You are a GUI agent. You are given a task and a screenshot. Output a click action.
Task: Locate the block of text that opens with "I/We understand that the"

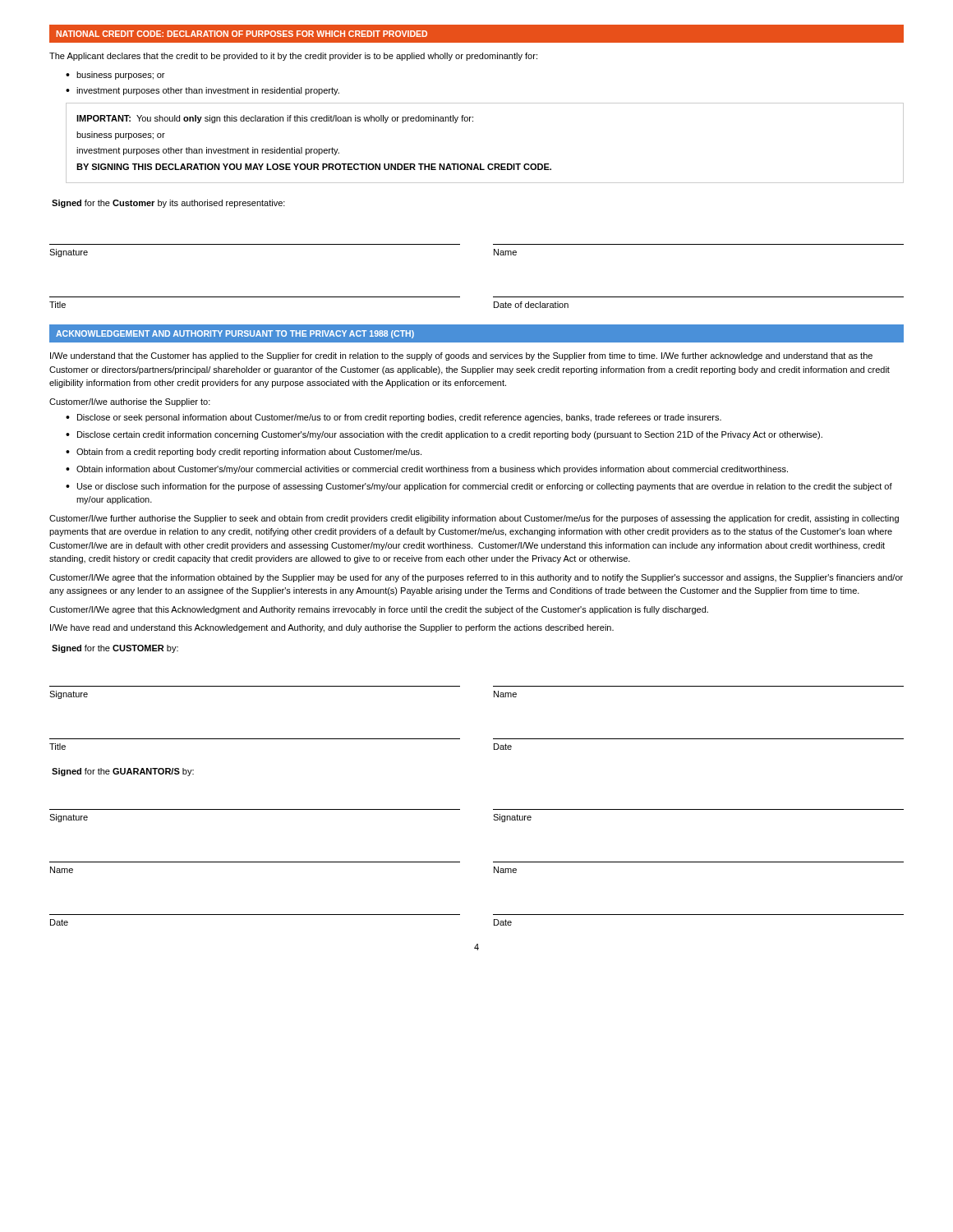point(469,370)
